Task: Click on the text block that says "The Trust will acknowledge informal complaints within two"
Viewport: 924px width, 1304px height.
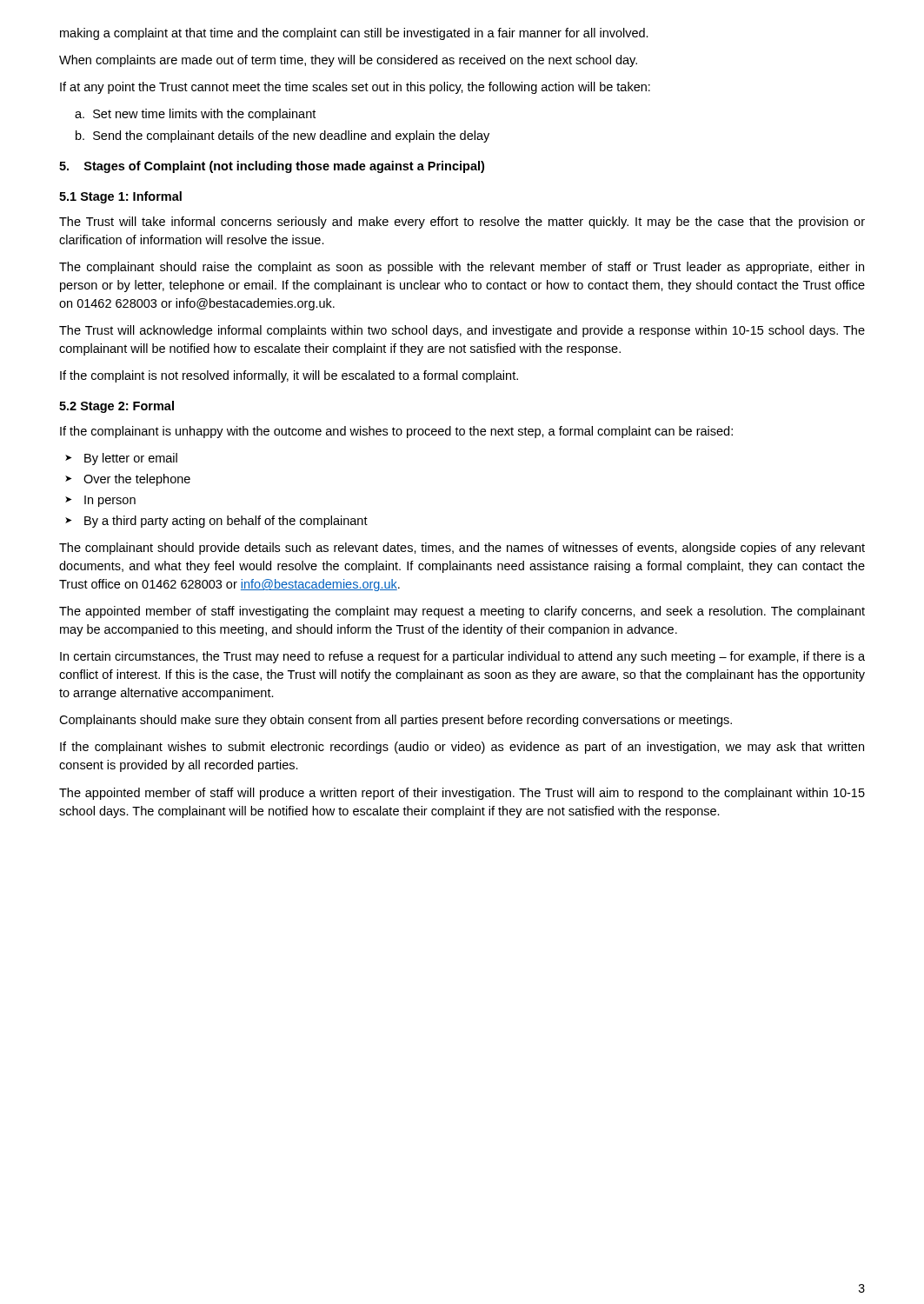Action: tap(462, 340)
